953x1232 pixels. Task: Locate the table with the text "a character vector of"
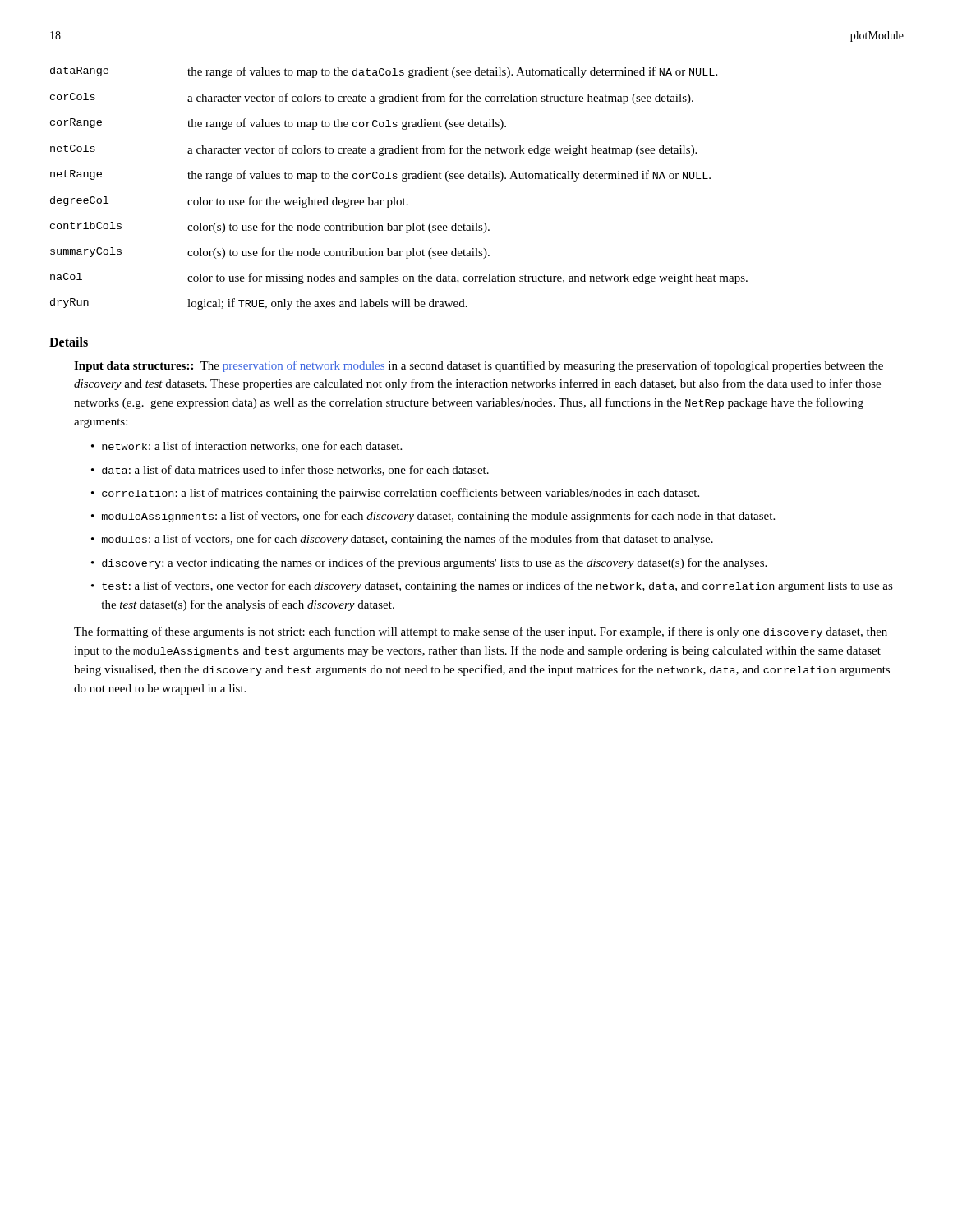[x=476, y=188]
